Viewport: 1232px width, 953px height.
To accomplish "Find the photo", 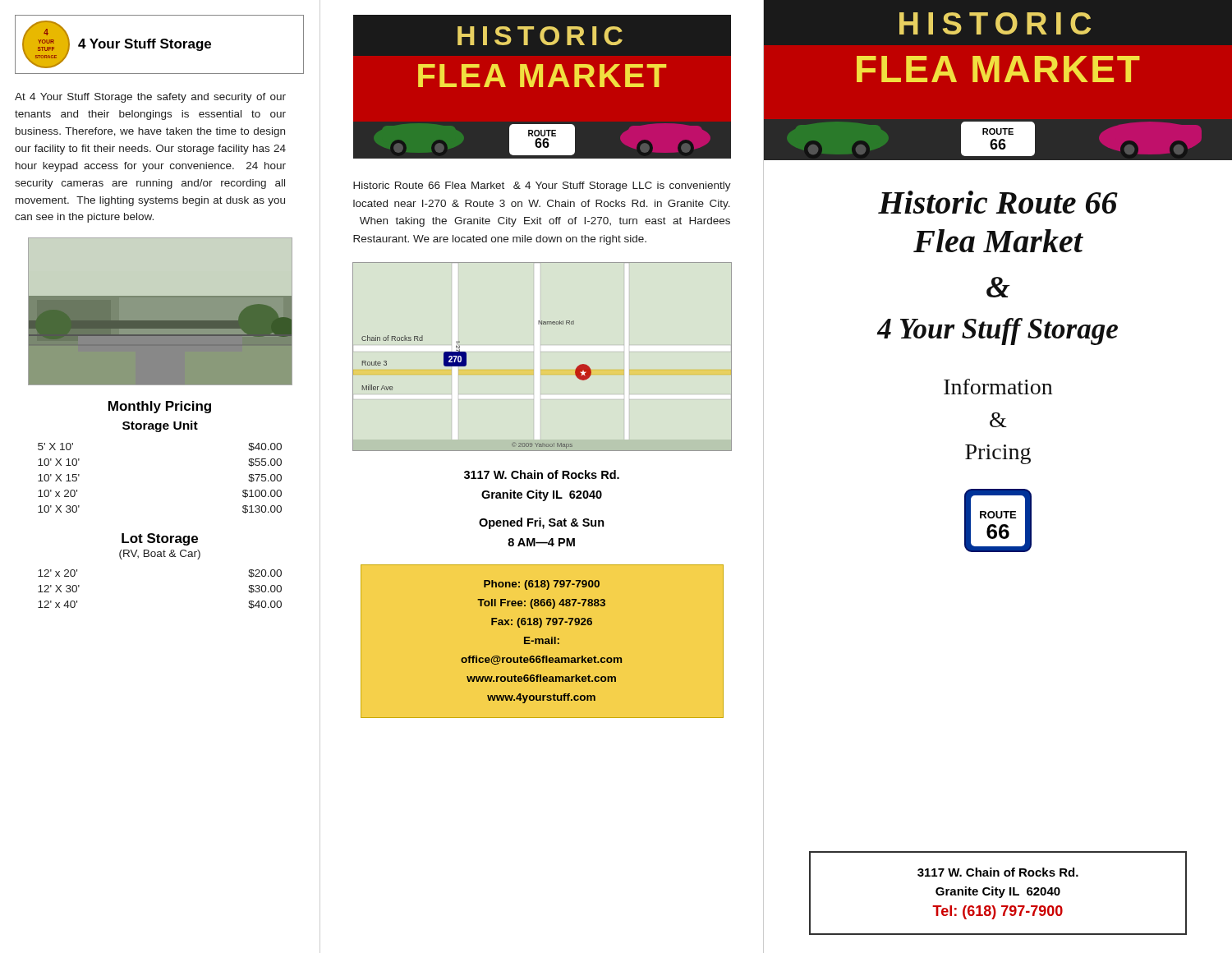I will point(160,312).
